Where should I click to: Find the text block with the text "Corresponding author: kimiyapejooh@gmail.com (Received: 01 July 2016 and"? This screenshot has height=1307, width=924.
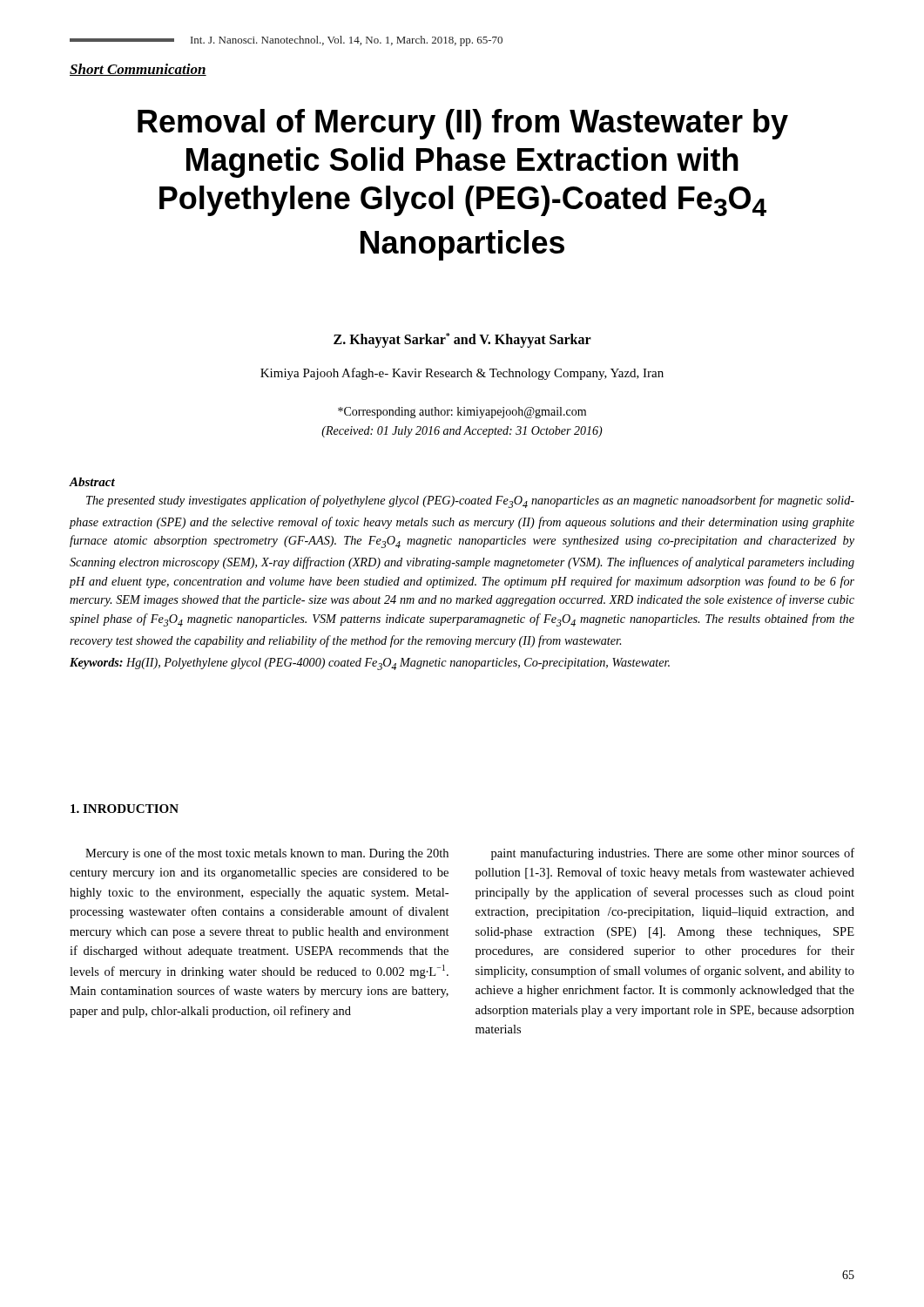click(462, 421)
